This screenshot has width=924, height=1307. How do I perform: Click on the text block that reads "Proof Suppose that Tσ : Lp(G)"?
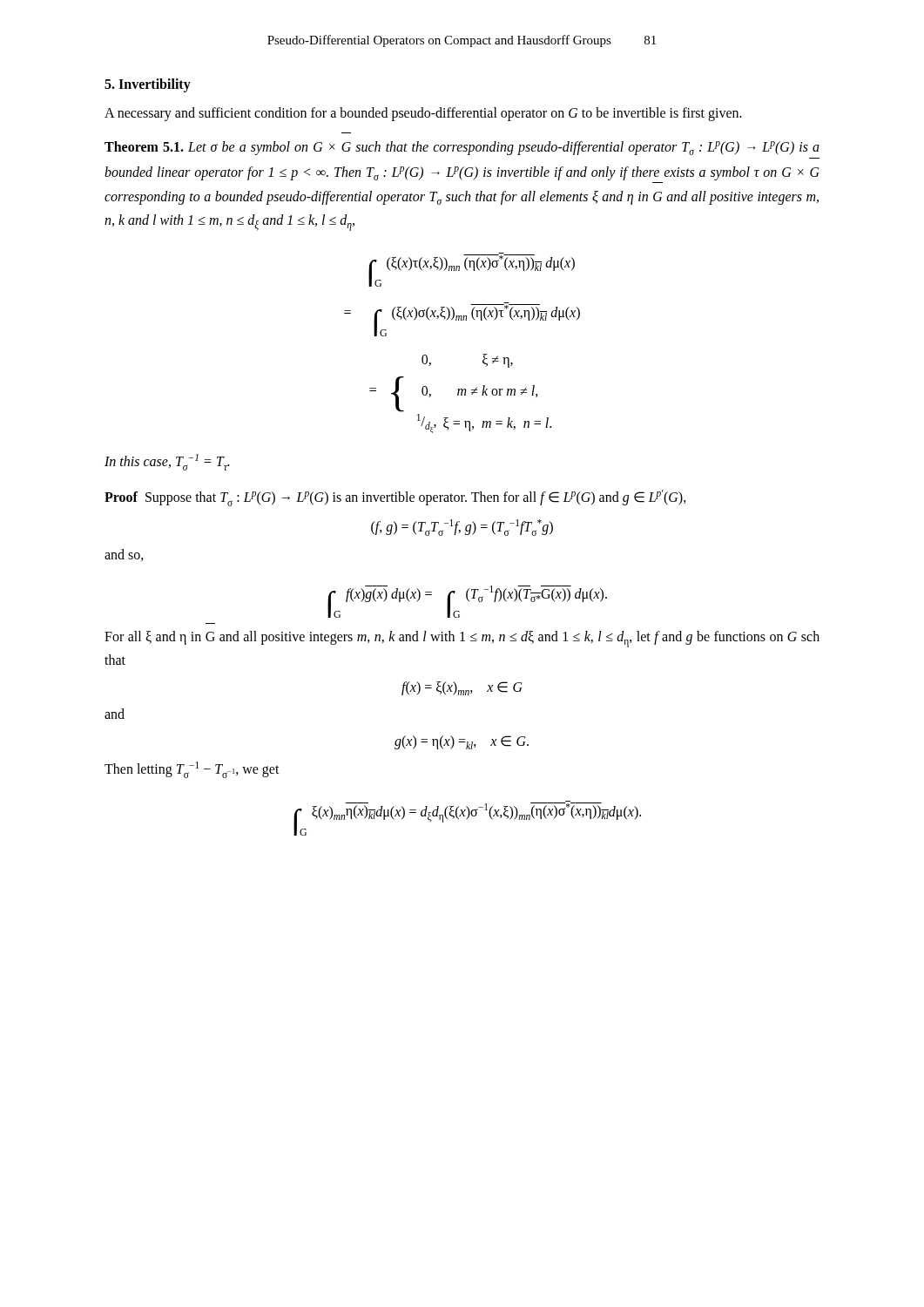[395, 497]
